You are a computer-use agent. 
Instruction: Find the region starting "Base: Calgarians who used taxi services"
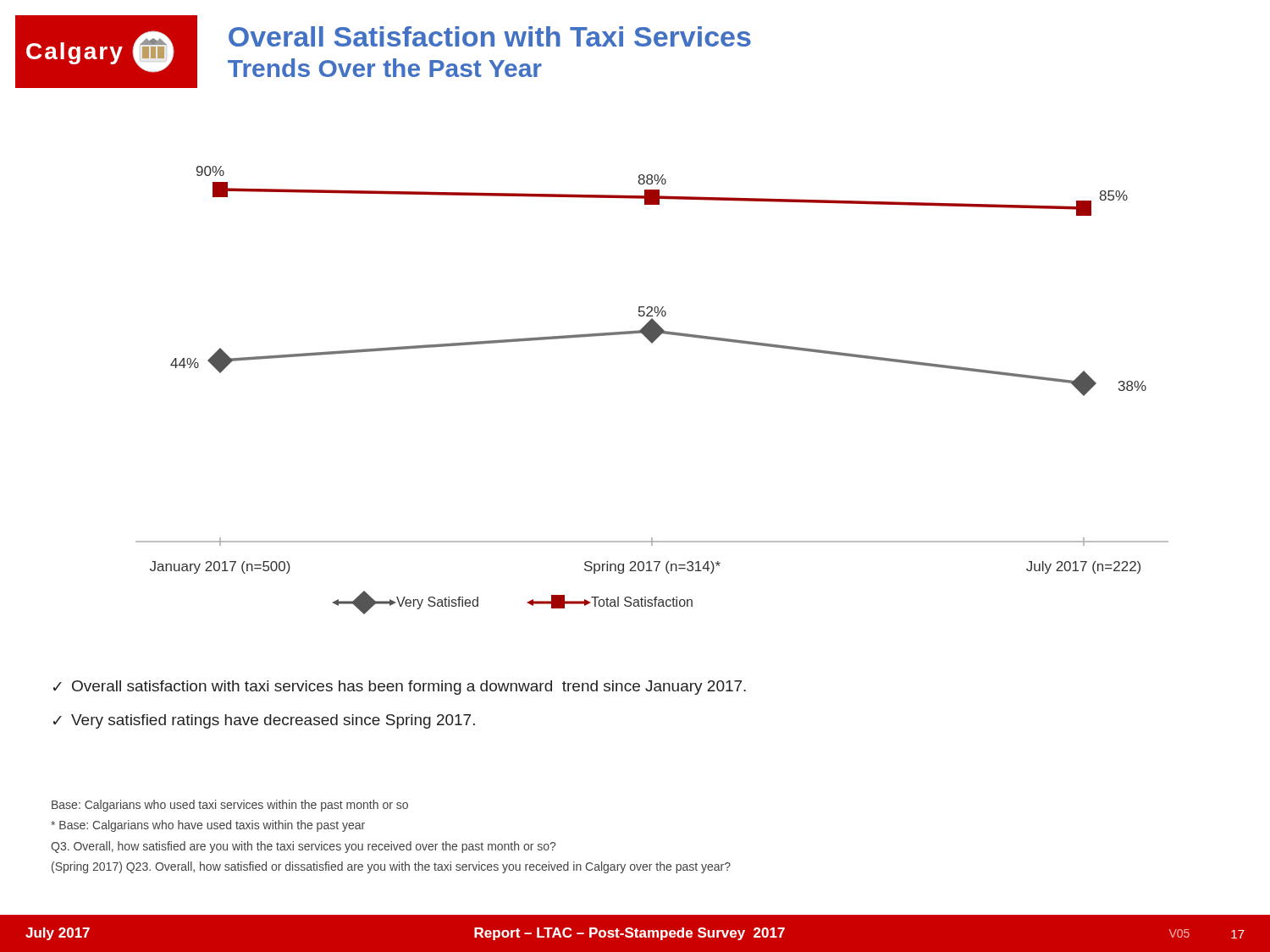tap(230, 806)
